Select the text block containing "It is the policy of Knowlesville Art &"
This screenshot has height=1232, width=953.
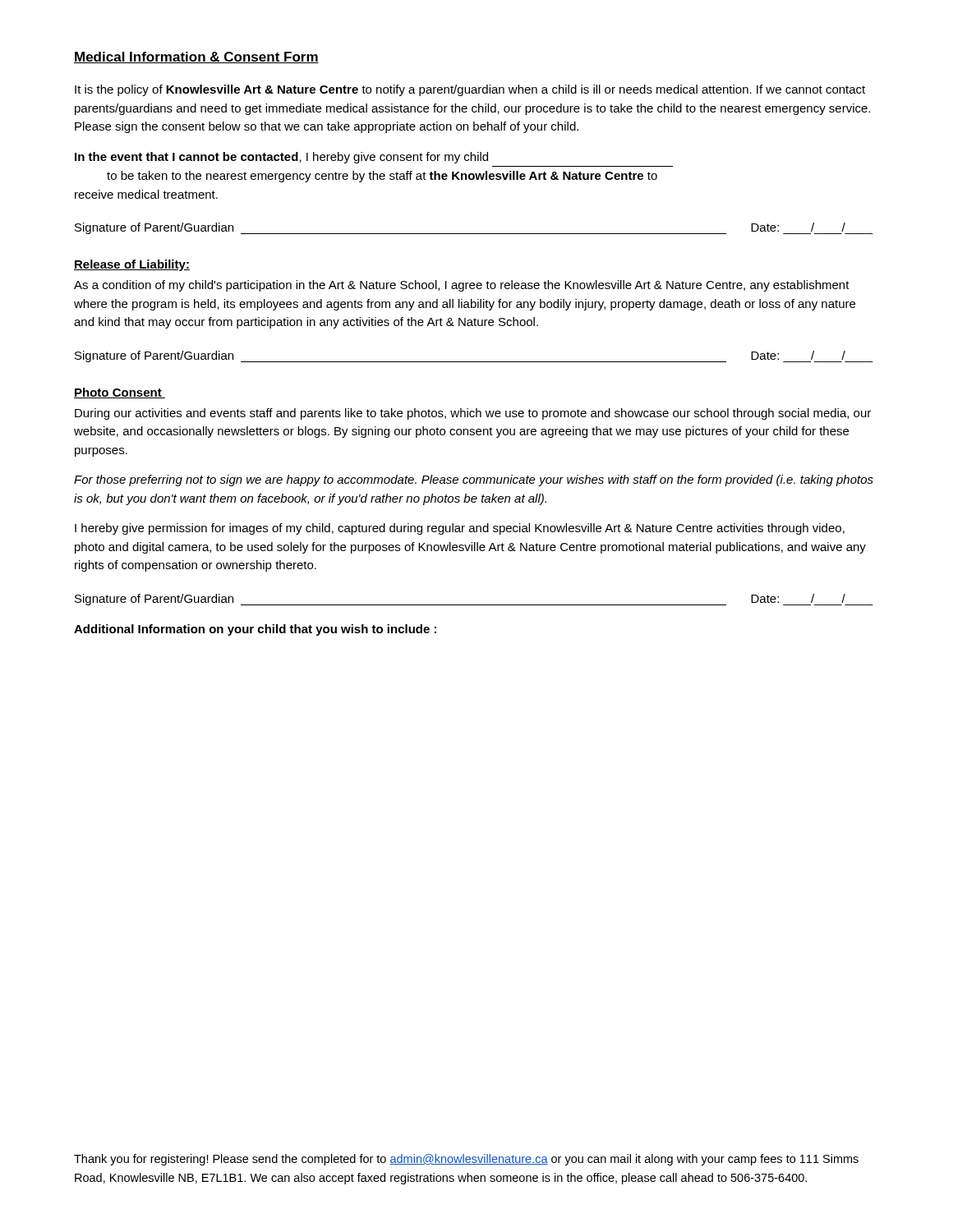(x=473, y=108)
